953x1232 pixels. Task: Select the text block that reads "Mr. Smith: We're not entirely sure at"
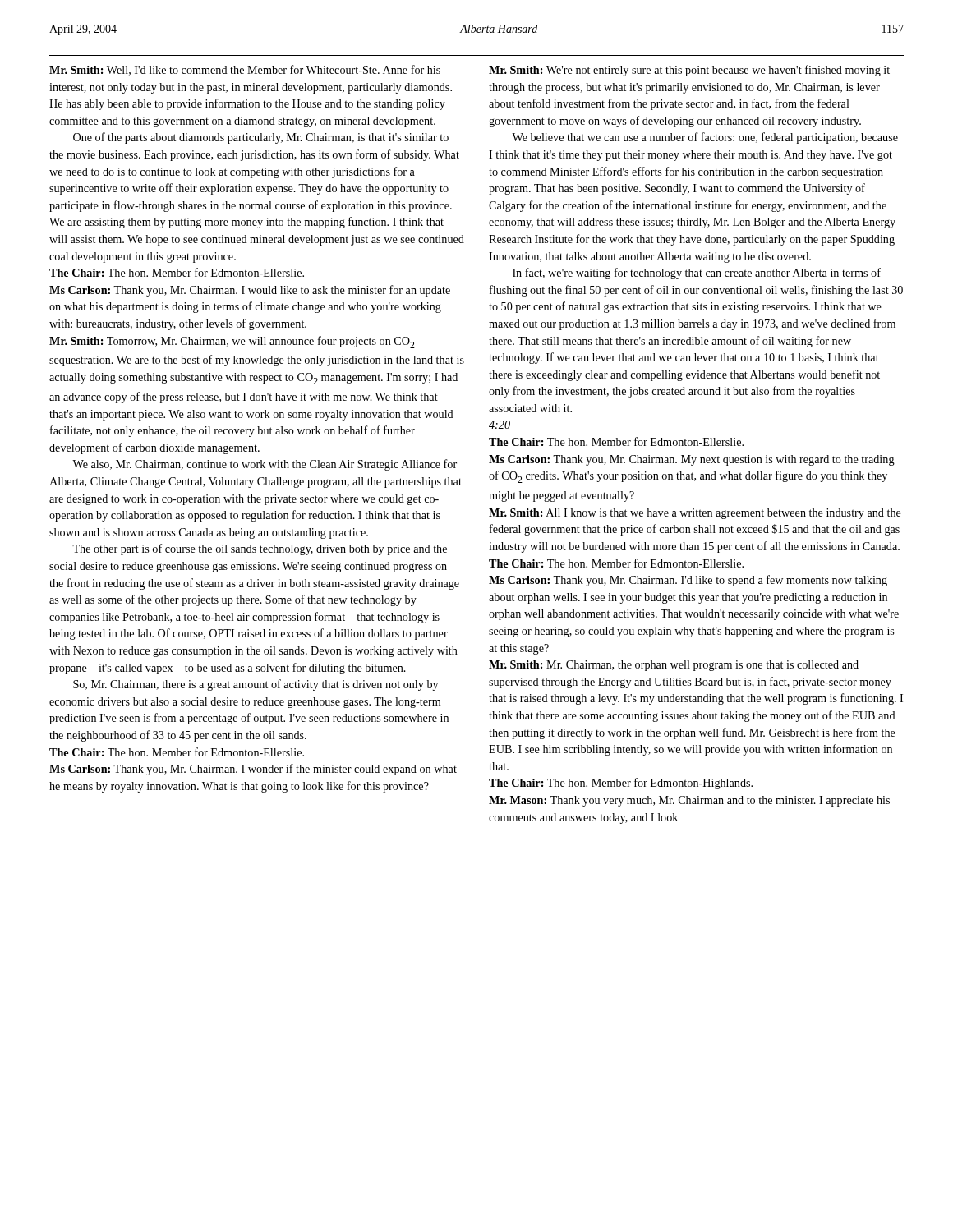(696, 444)
